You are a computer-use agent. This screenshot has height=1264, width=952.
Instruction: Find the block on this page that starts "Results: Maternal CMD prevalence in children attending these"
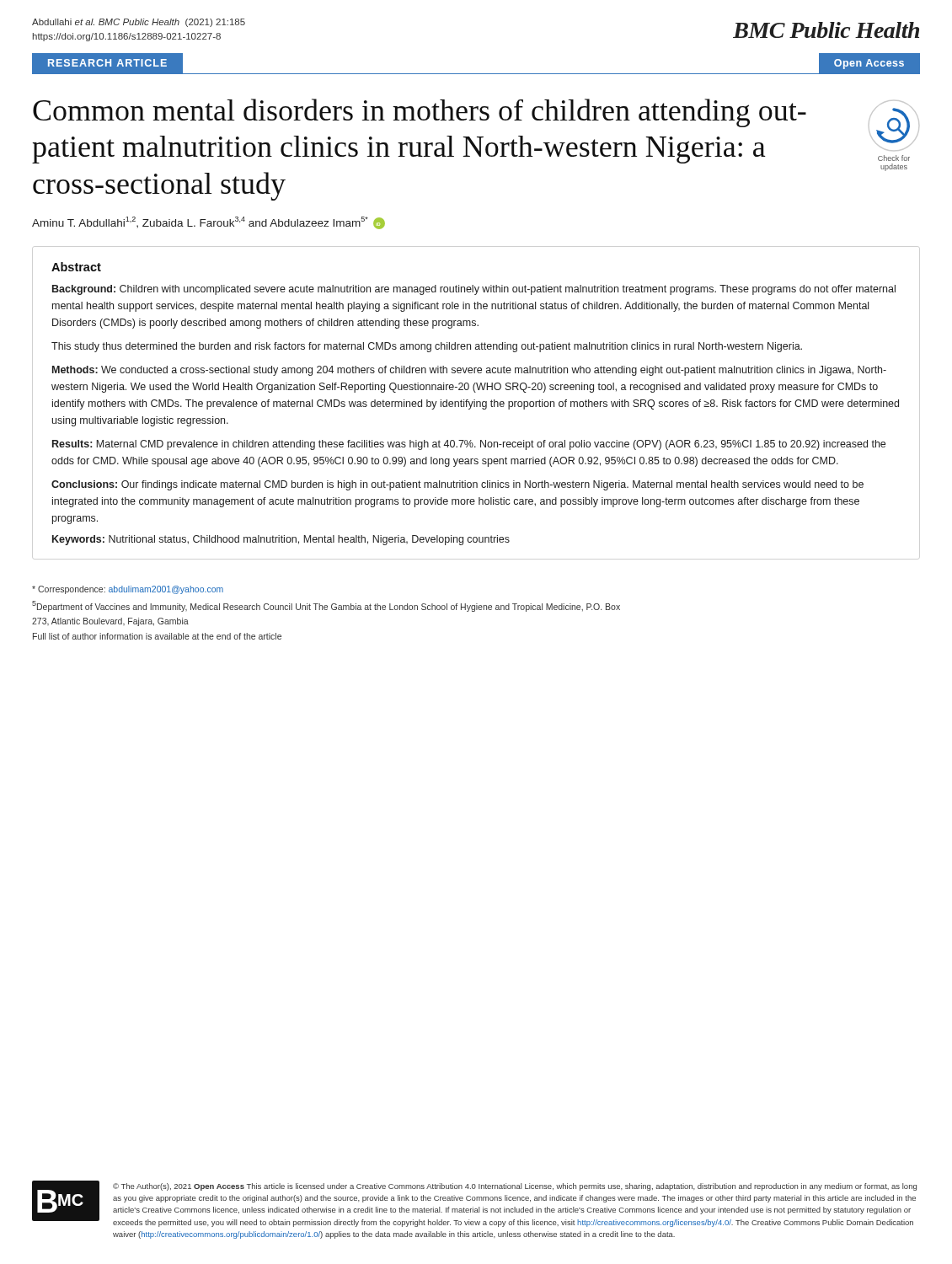click(469, 453)
